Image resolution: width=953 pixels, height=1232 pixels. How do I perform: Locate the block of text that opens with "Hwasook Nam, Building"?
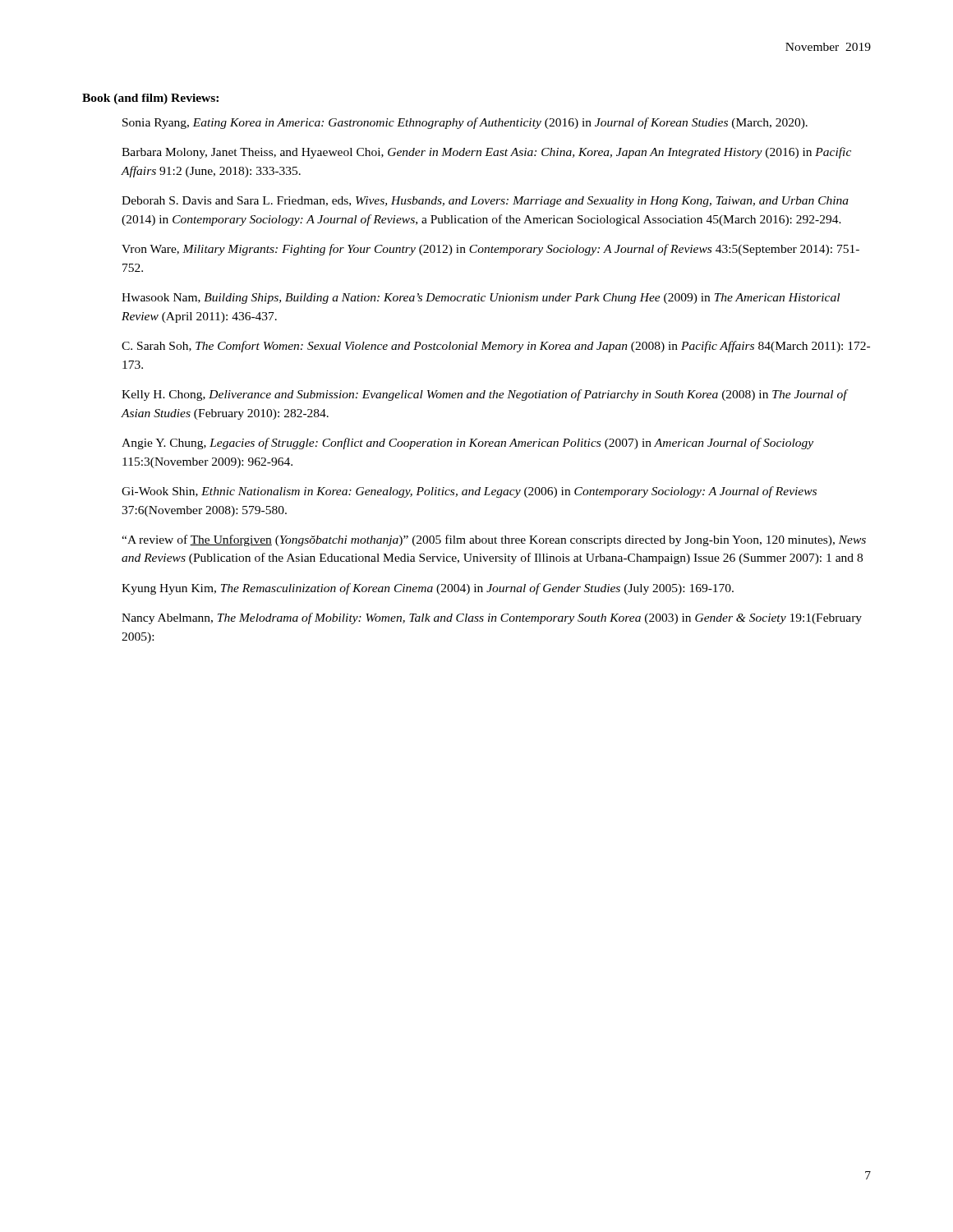pyautogui.click(x=481, y=306)
